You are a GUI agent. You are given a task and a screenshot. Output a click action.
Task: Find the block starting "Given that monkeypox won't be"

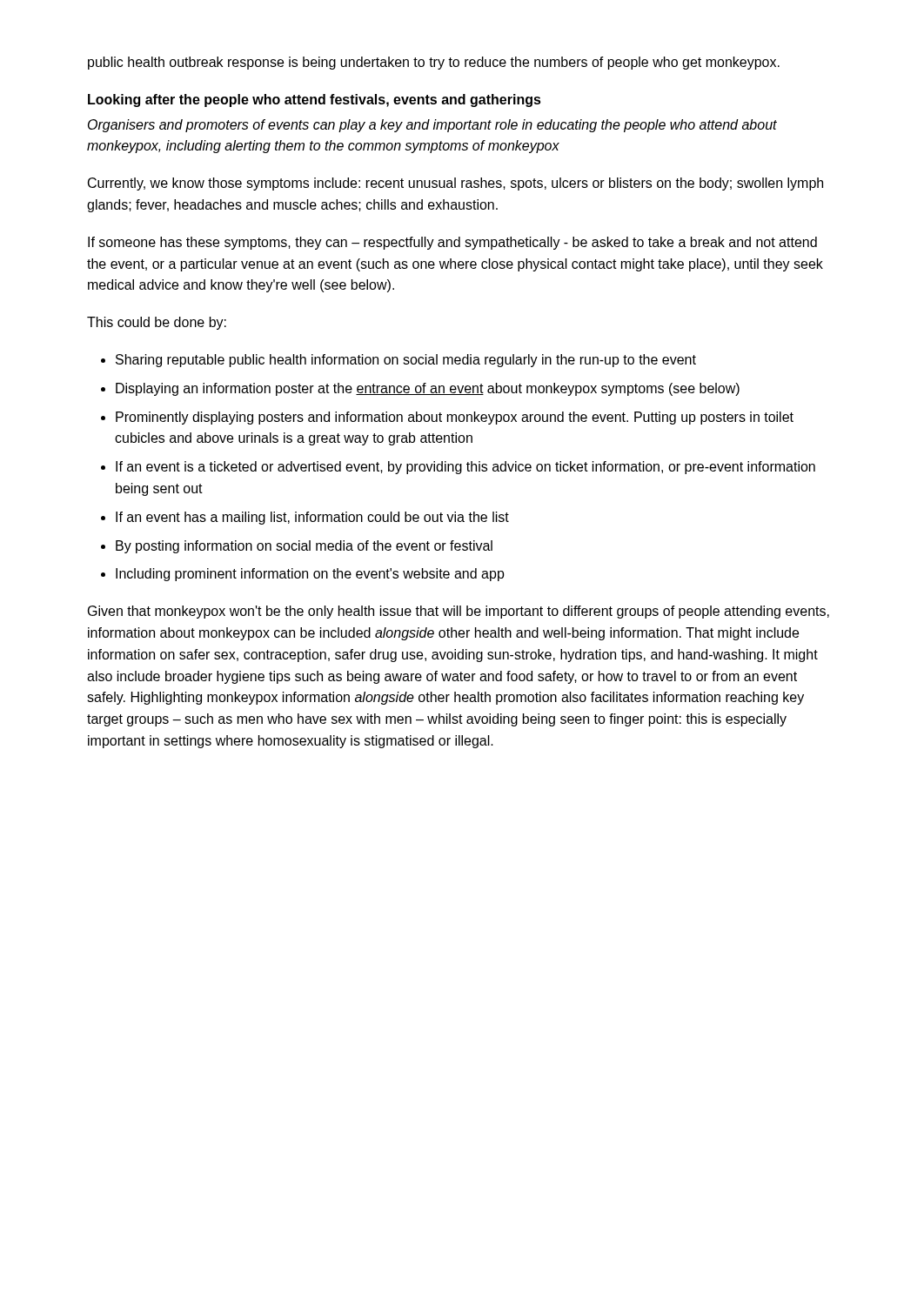pyautogui.click(x=459, y=676)
